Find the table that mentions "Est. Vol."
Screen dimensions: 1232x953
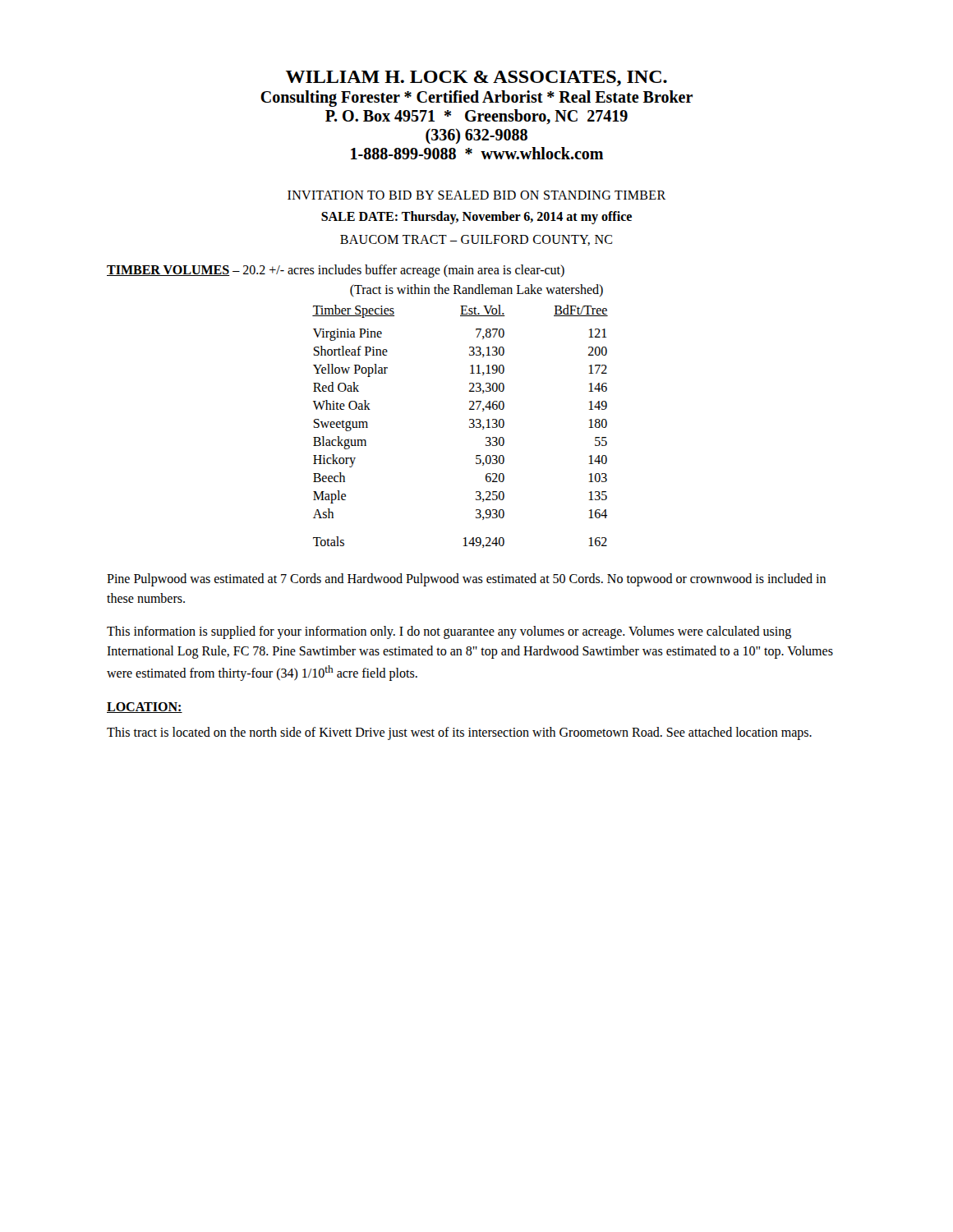tap(476, 427)
